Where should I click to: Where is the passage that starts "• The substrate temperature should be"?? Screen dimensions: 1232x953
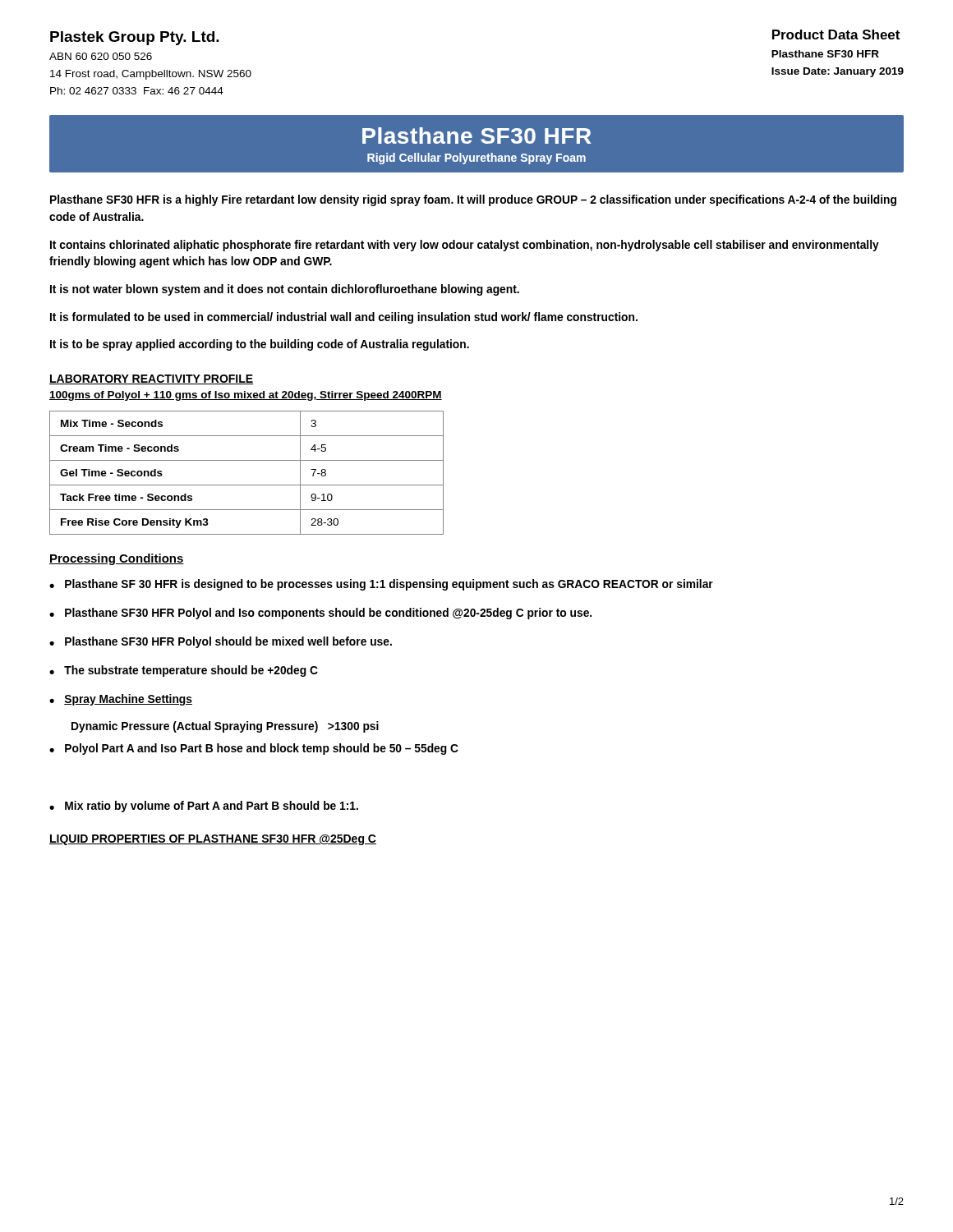(184, 673)
